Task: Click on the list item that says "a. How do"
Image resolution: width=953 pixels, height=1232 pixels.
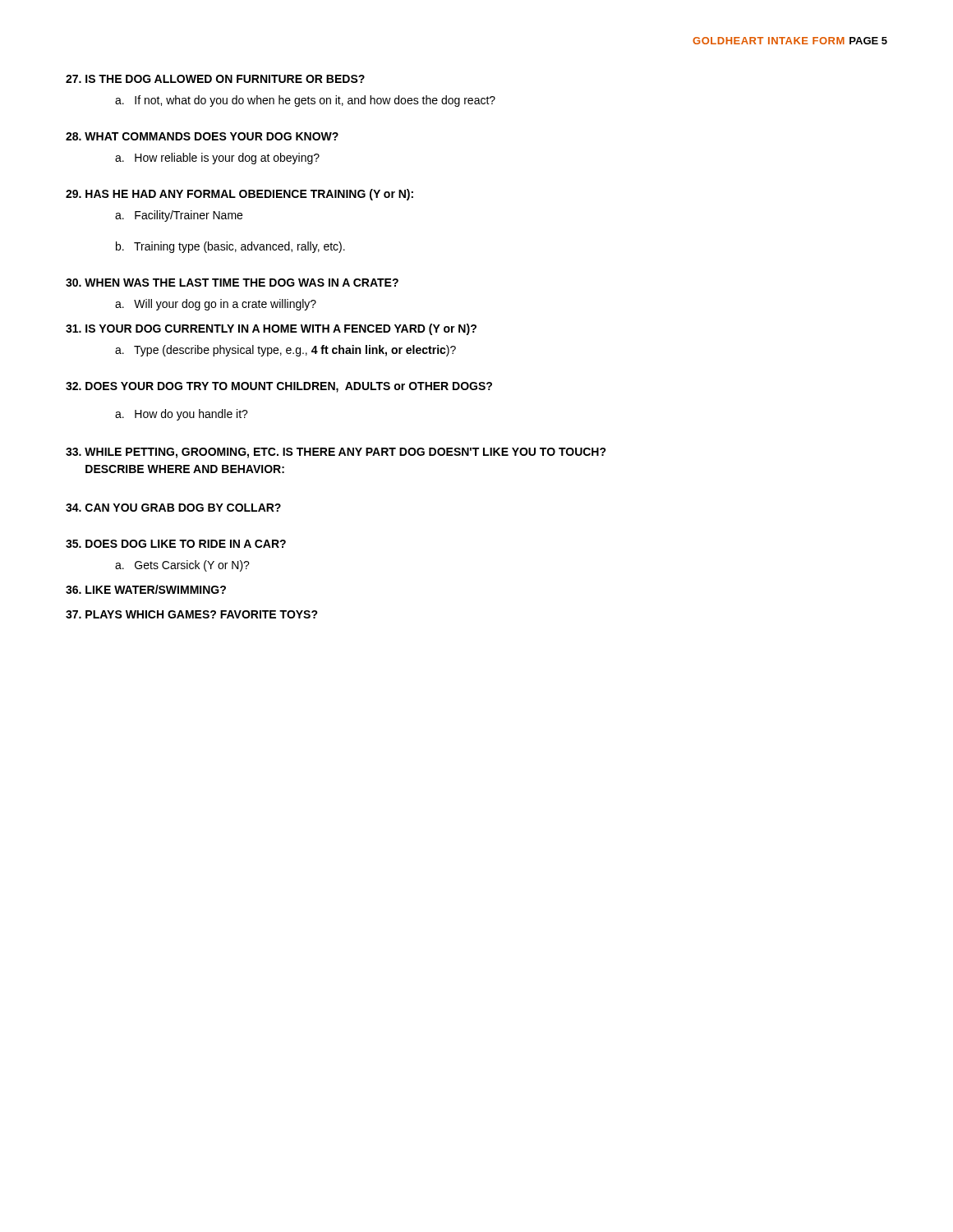Action: pos(182,414)
